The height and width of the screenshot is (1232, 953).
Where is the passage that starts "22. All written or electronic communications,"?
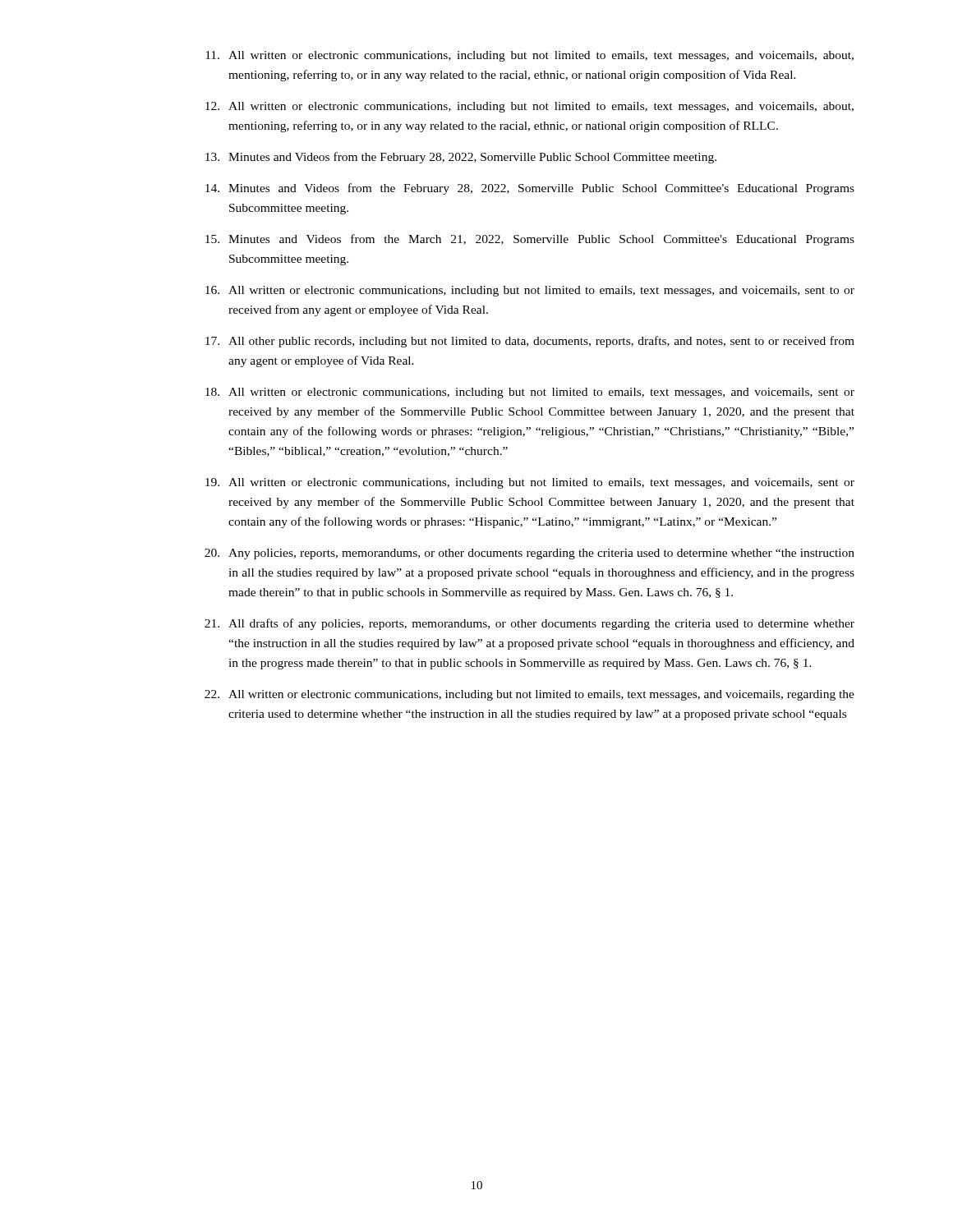[522, 704]
